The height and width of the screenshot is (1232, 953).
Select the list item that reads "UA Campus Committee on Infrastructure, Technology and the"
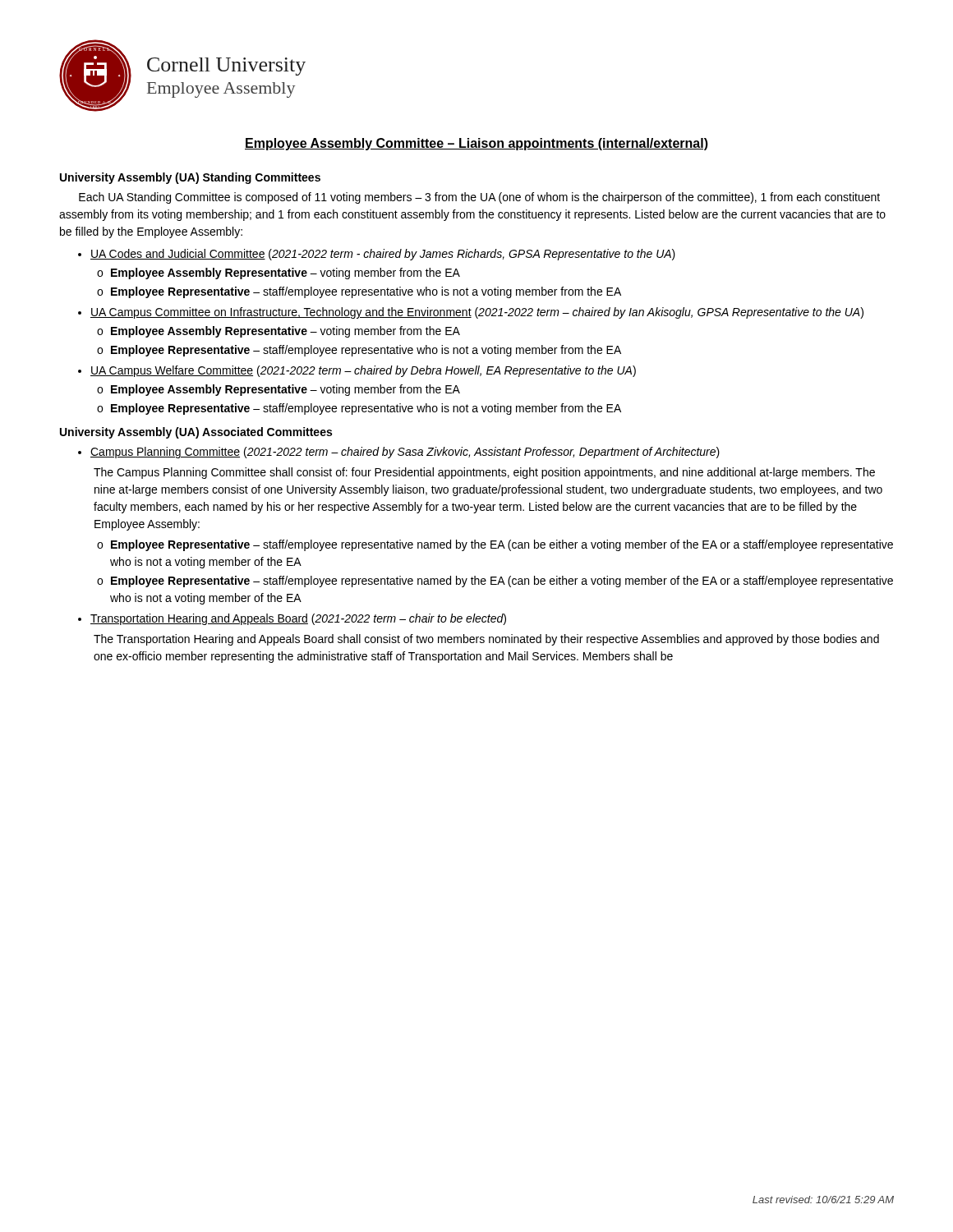477,313
